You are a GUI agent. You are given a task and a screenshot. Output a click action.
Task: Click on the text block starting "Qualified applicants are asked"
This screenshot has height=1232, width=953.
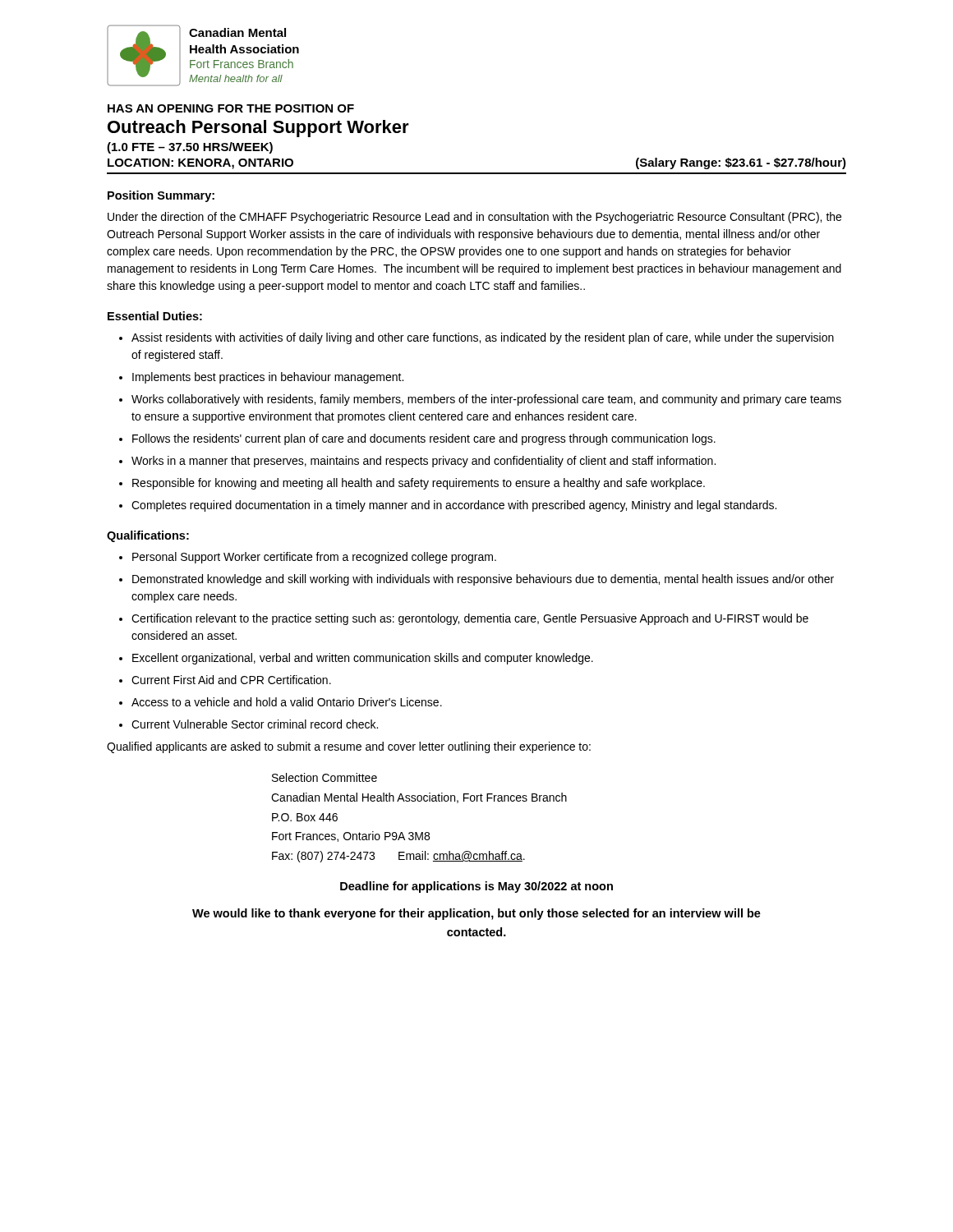[x=349, y=747]
